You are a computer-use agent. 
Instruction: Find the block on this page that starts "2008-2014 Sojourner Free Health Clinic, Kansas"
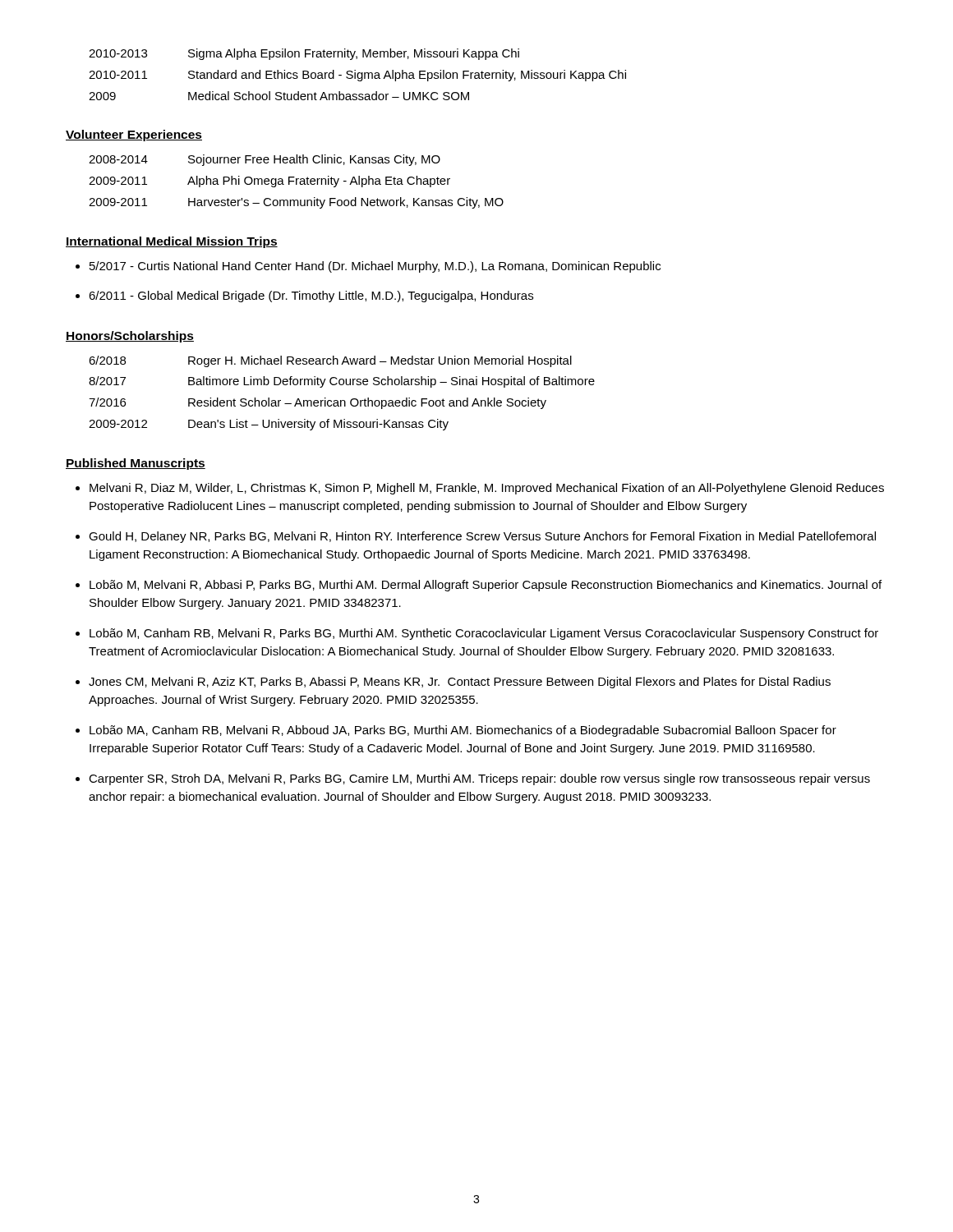(265, 160)
